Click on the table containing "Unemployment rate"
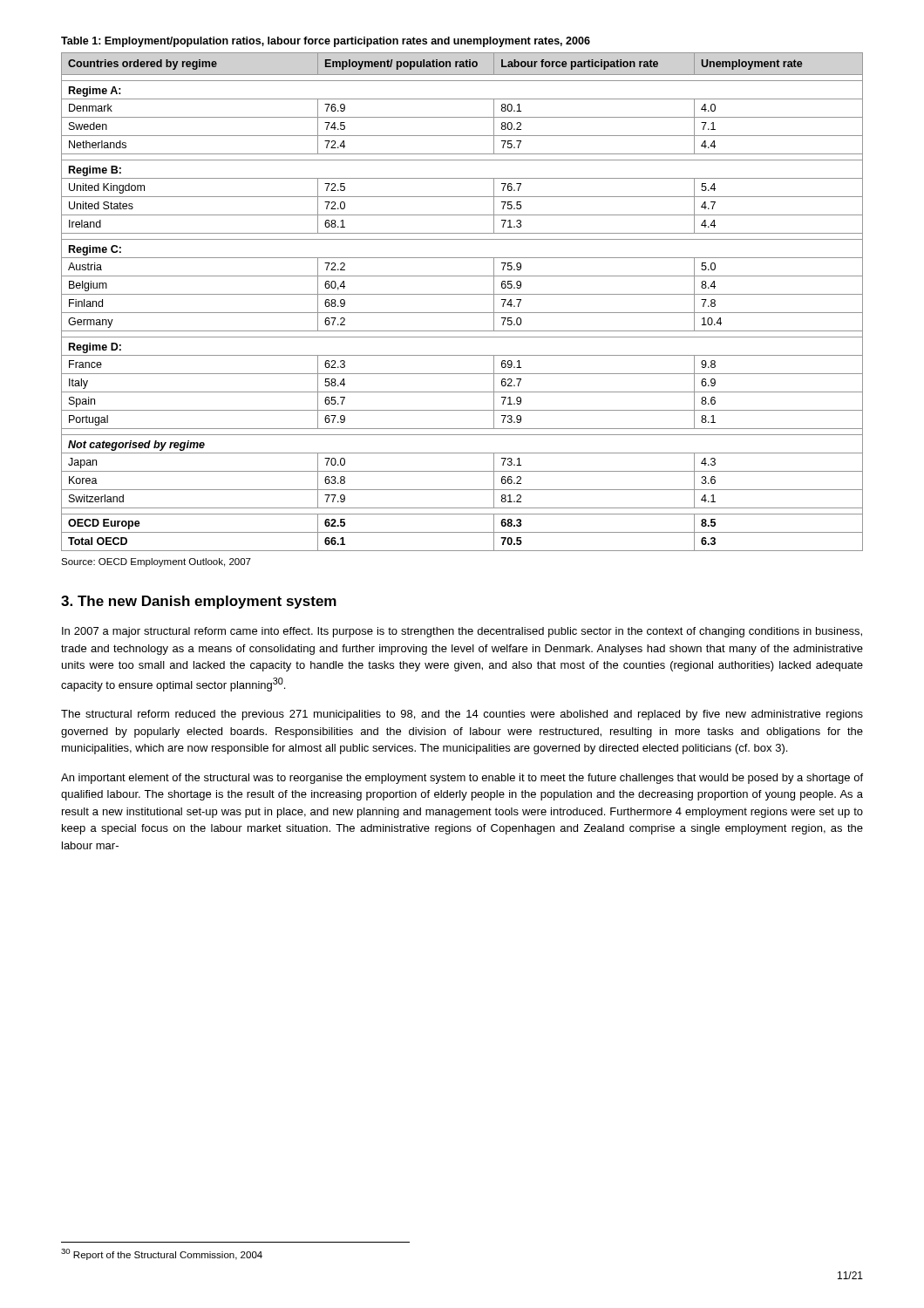 pos(462,302)
